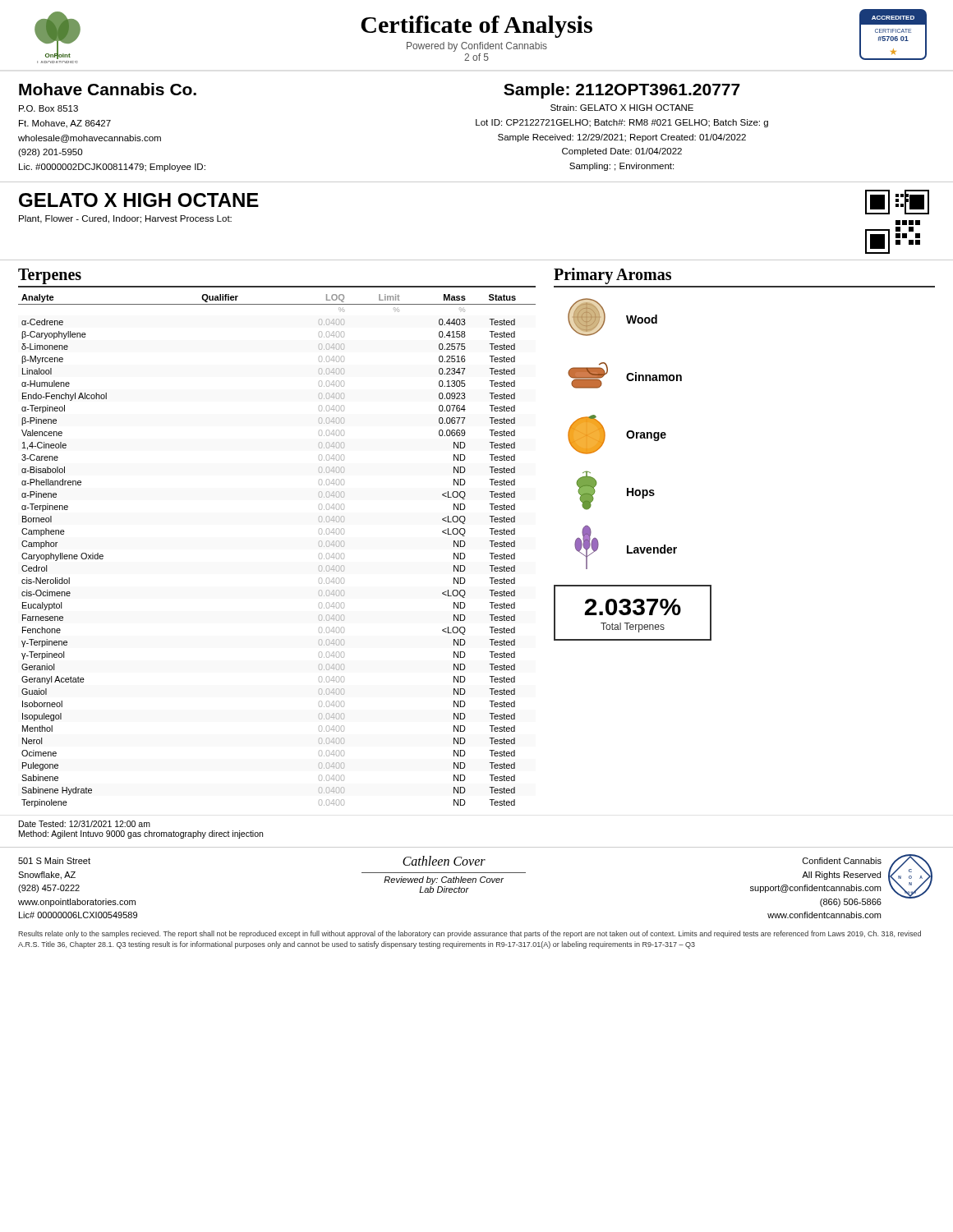Locate the element starting "Date Tested: 12/31/2021 12:00 am Method: Agilent"
The width and height of the screenshot is (953, 1232).
pyautogui.click(x=141, y=829)
